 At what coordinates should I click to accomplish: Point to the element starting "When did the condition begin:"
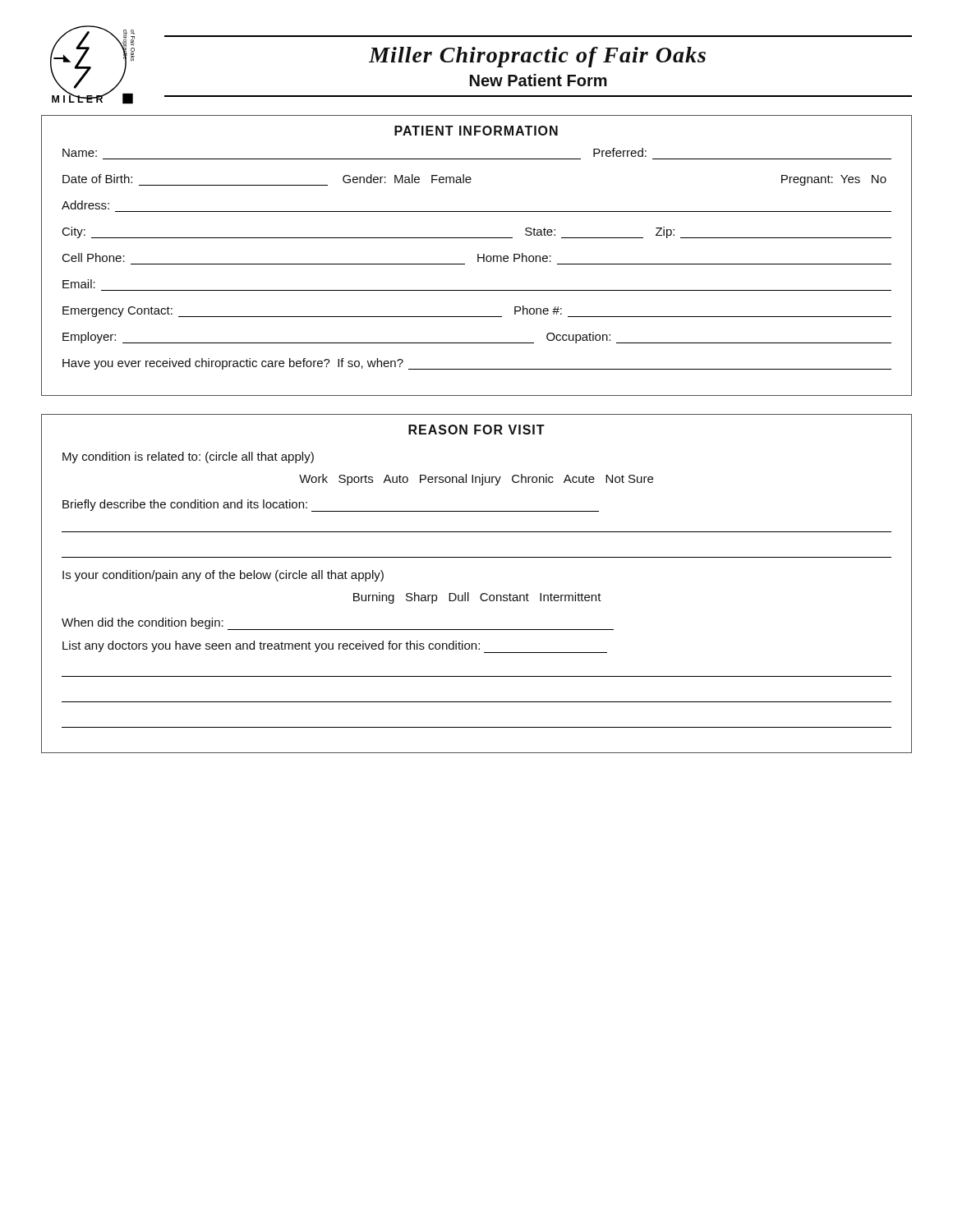pyautogui.click(x=338, y=623)
